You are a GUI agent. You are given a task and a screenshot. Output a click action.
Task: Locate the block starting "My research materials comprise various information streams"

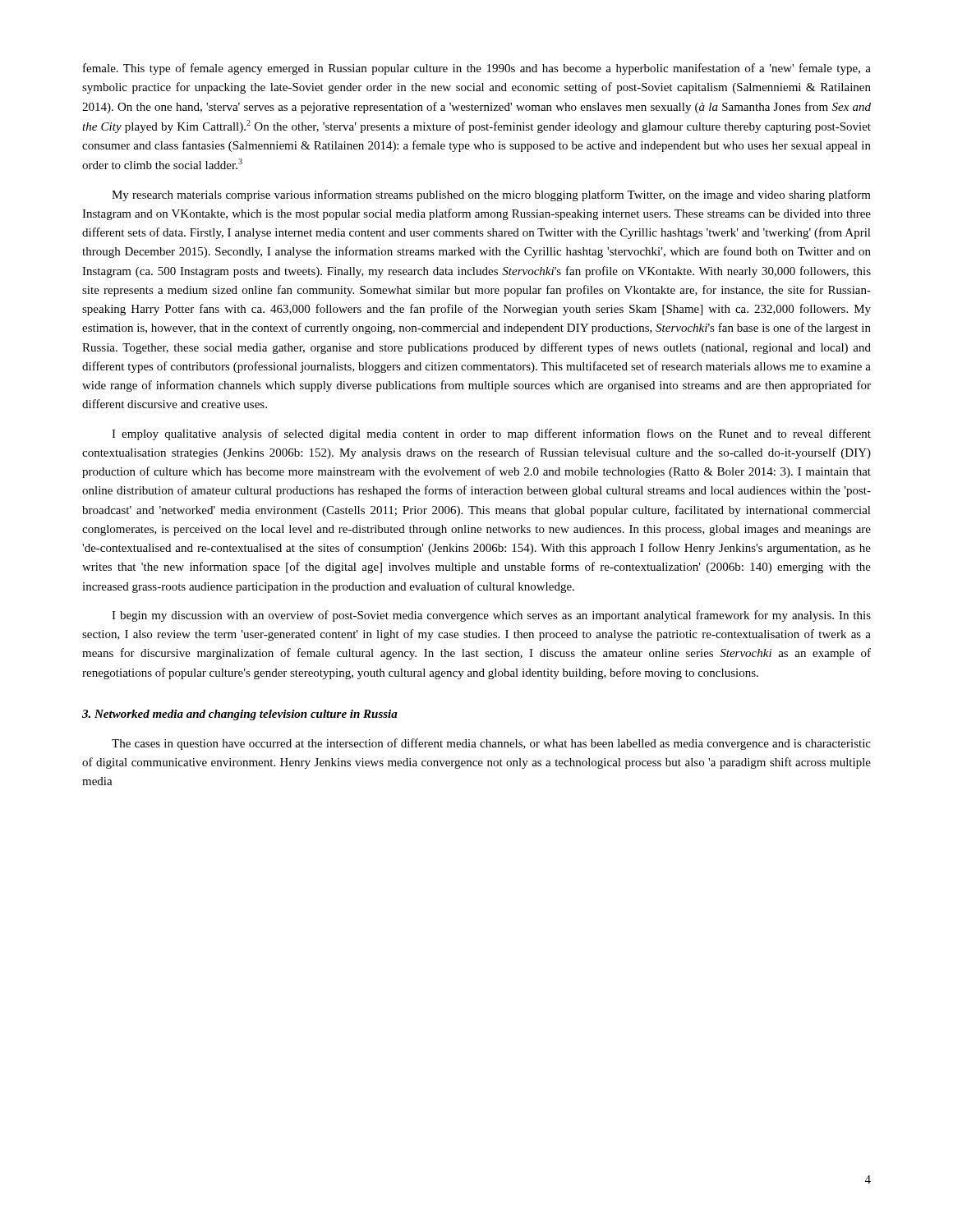(x=476, y=299)
